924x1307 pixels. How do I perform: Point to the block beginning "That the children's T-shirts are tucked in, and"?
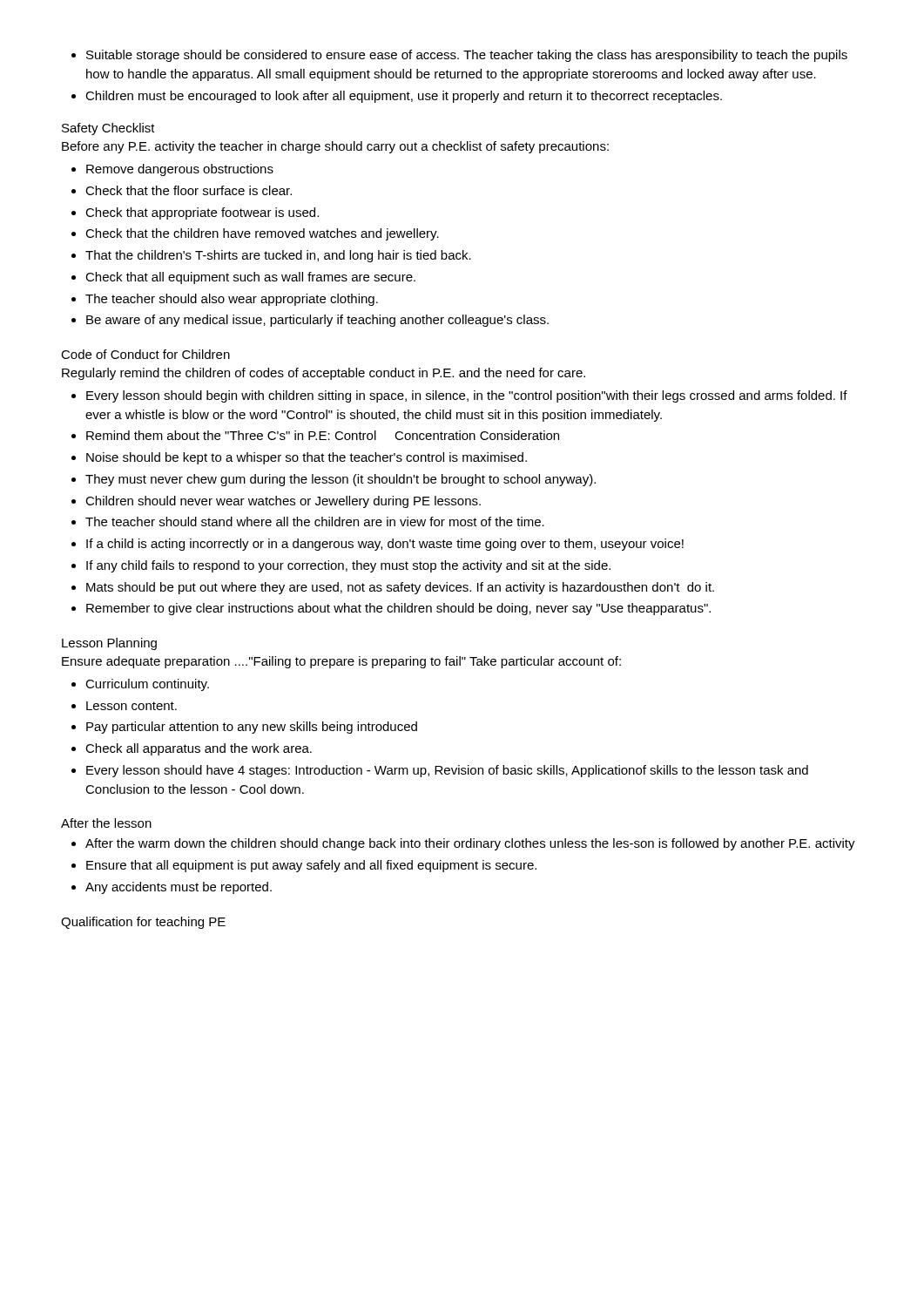pyautogui.click(x=474, y=255)
